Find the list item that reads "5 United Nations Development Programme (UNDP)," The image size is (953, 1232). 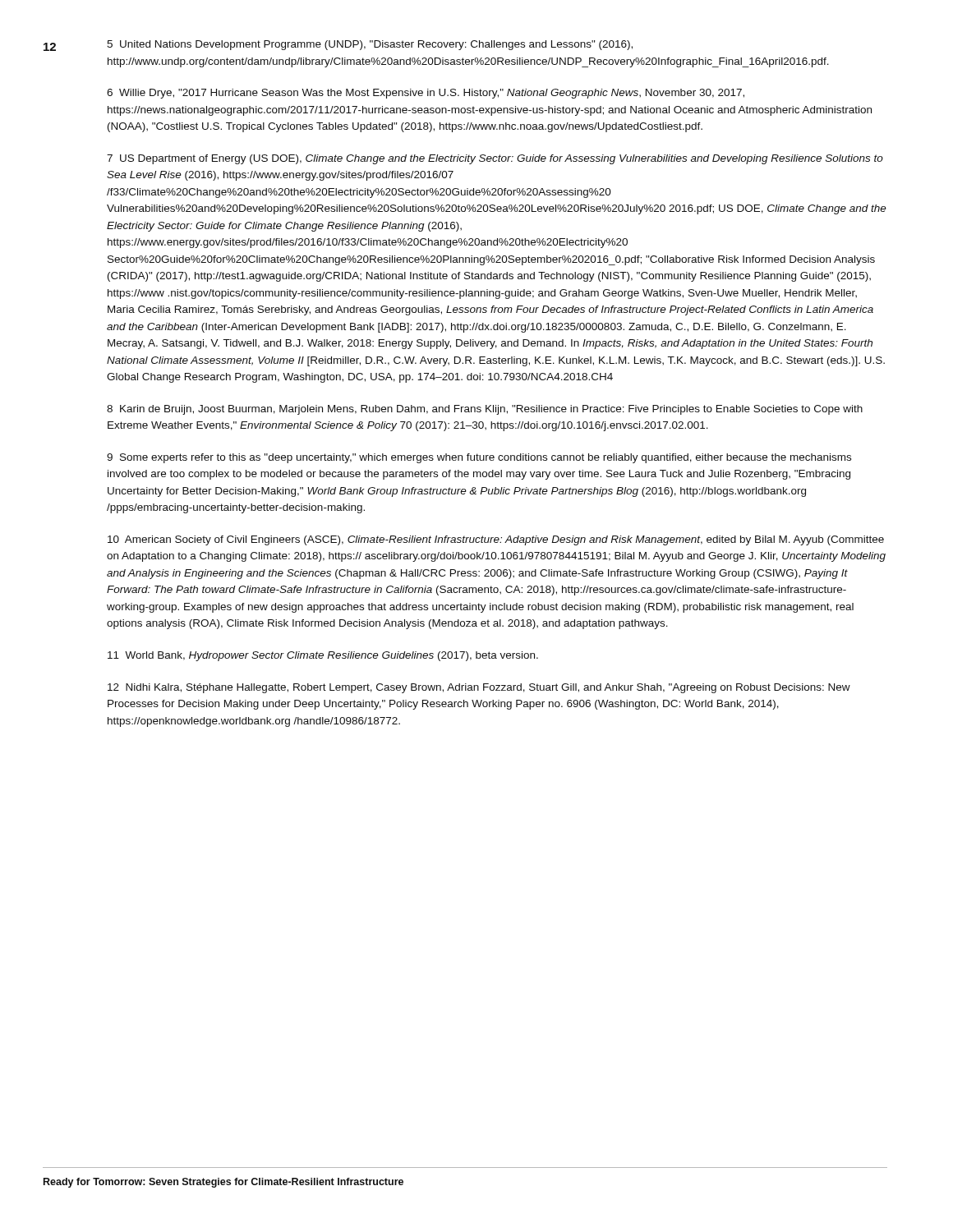[x=468, y=52]
